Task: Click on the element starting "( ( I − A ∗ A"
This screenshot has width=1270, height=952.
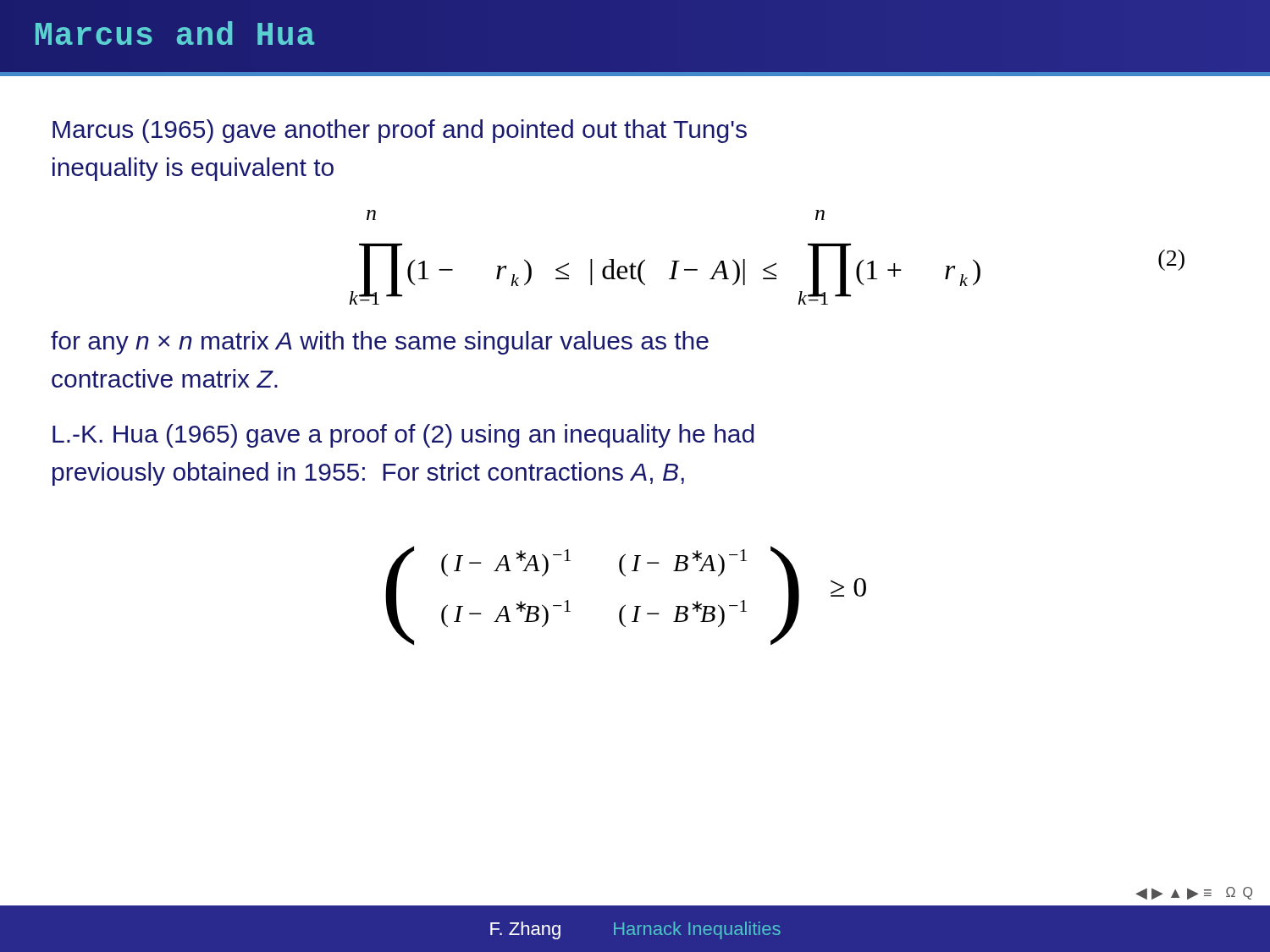Action: [x=635, y=580]
